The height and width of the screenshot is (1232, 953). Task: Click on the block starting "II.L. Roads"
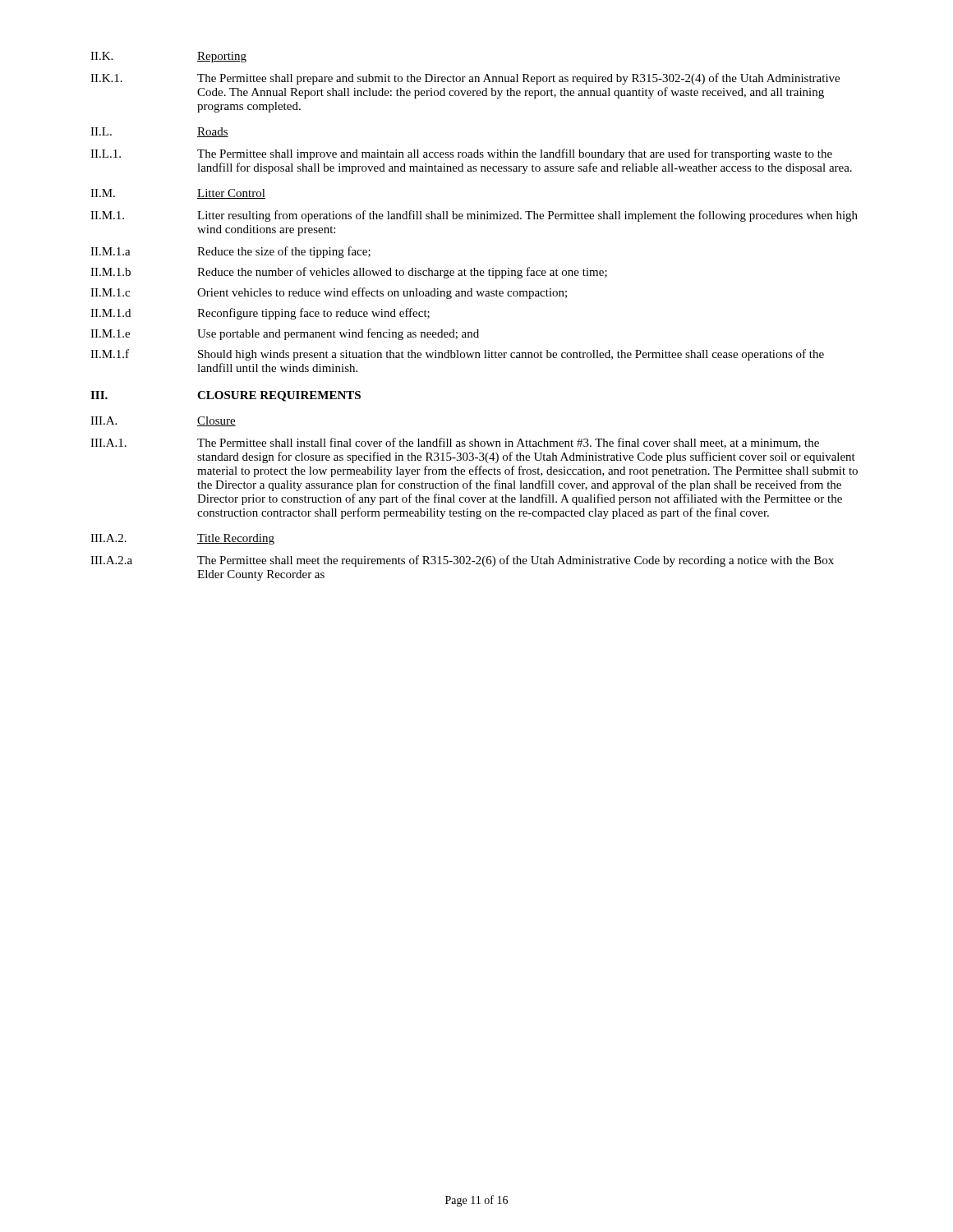pos(104,132)
